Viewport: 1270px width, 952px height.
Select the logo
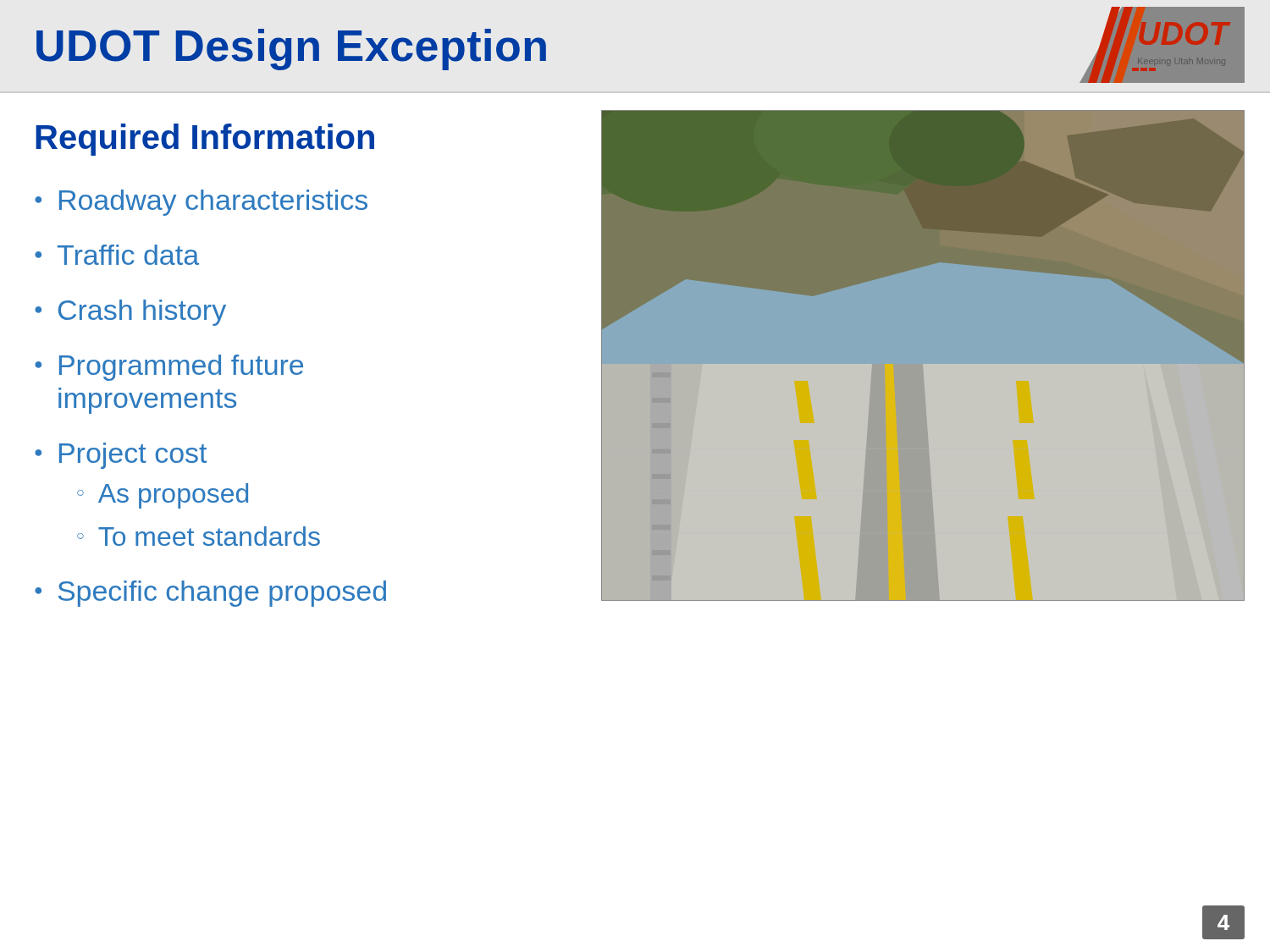click(1162, 45)
